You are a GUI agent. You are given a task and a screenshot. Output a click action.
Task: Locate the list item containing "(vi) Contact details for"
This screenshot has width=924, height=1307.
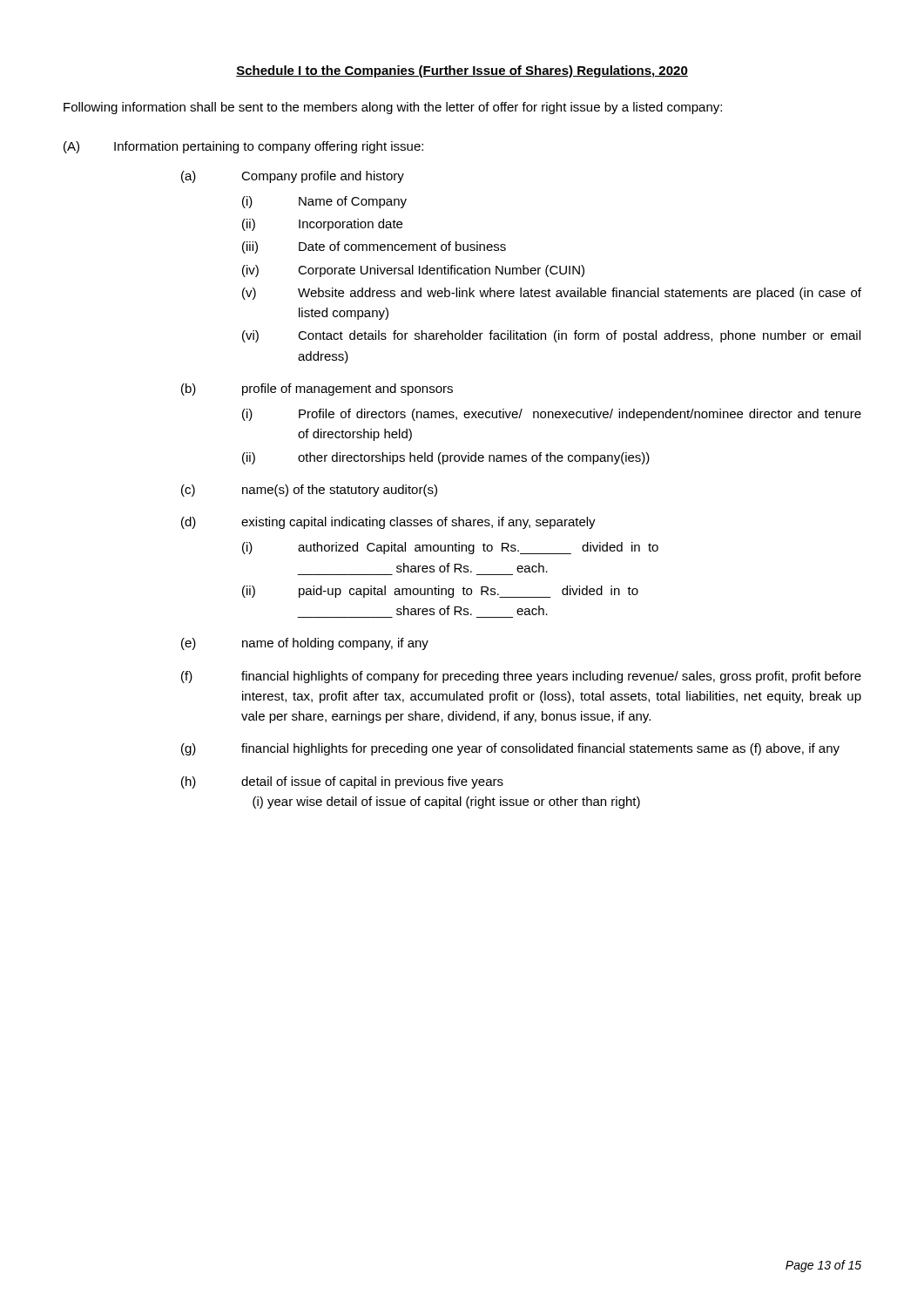click(551, 345)
